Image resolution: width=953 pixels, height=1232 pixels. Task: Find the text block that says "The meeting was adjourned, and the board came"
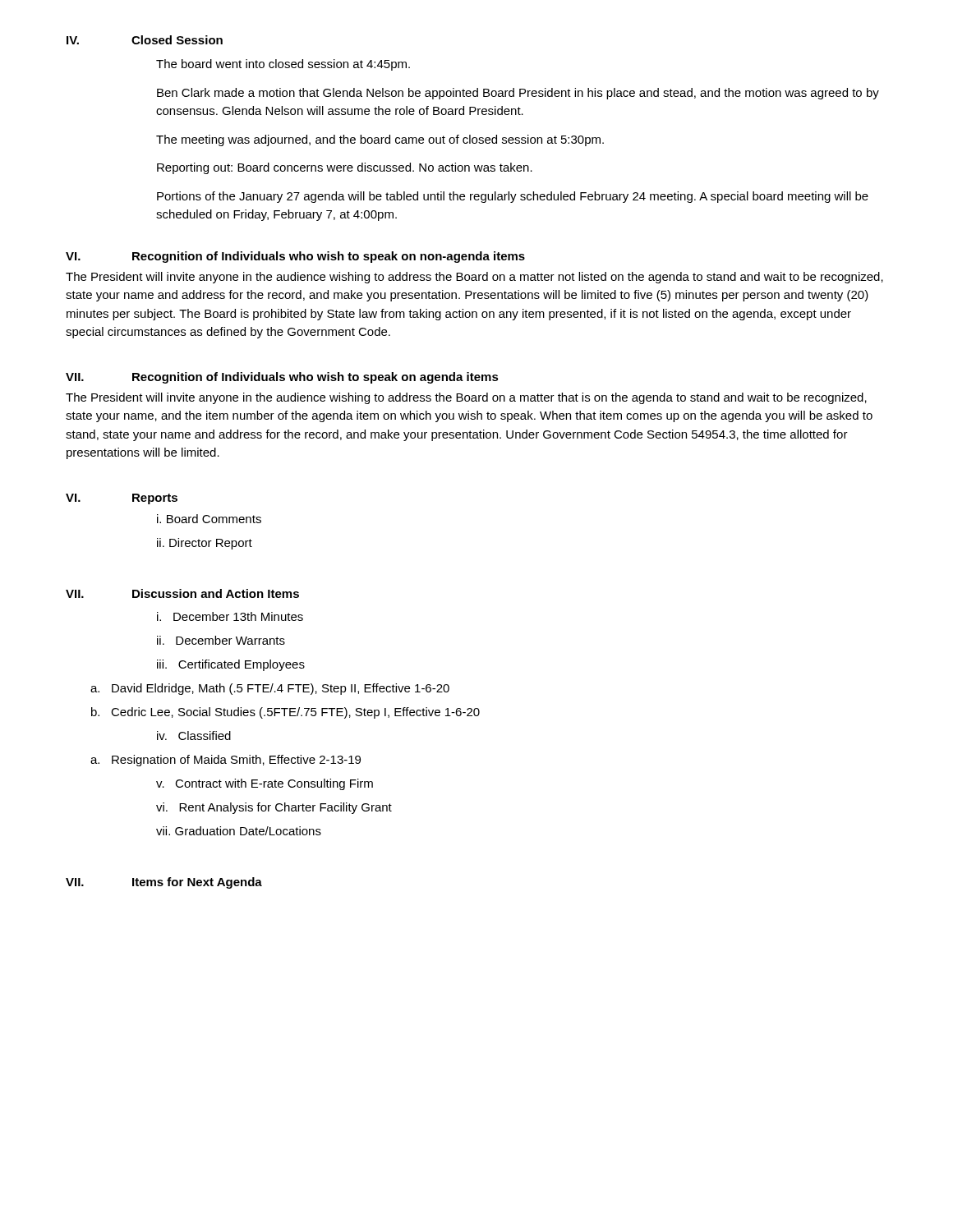380,139
